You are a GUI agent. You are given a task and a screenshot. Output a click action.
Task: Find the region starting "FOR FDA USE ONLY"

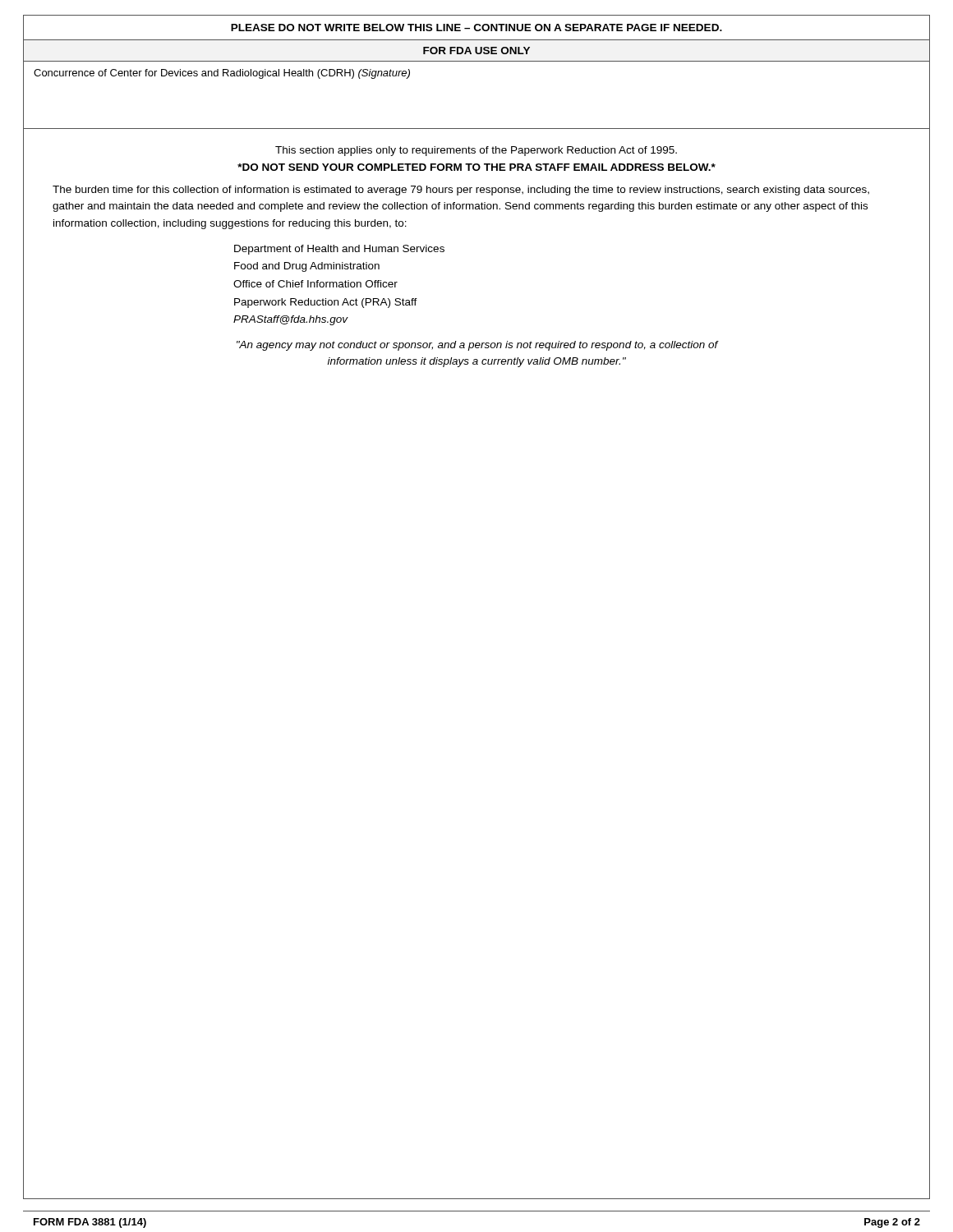476,51
